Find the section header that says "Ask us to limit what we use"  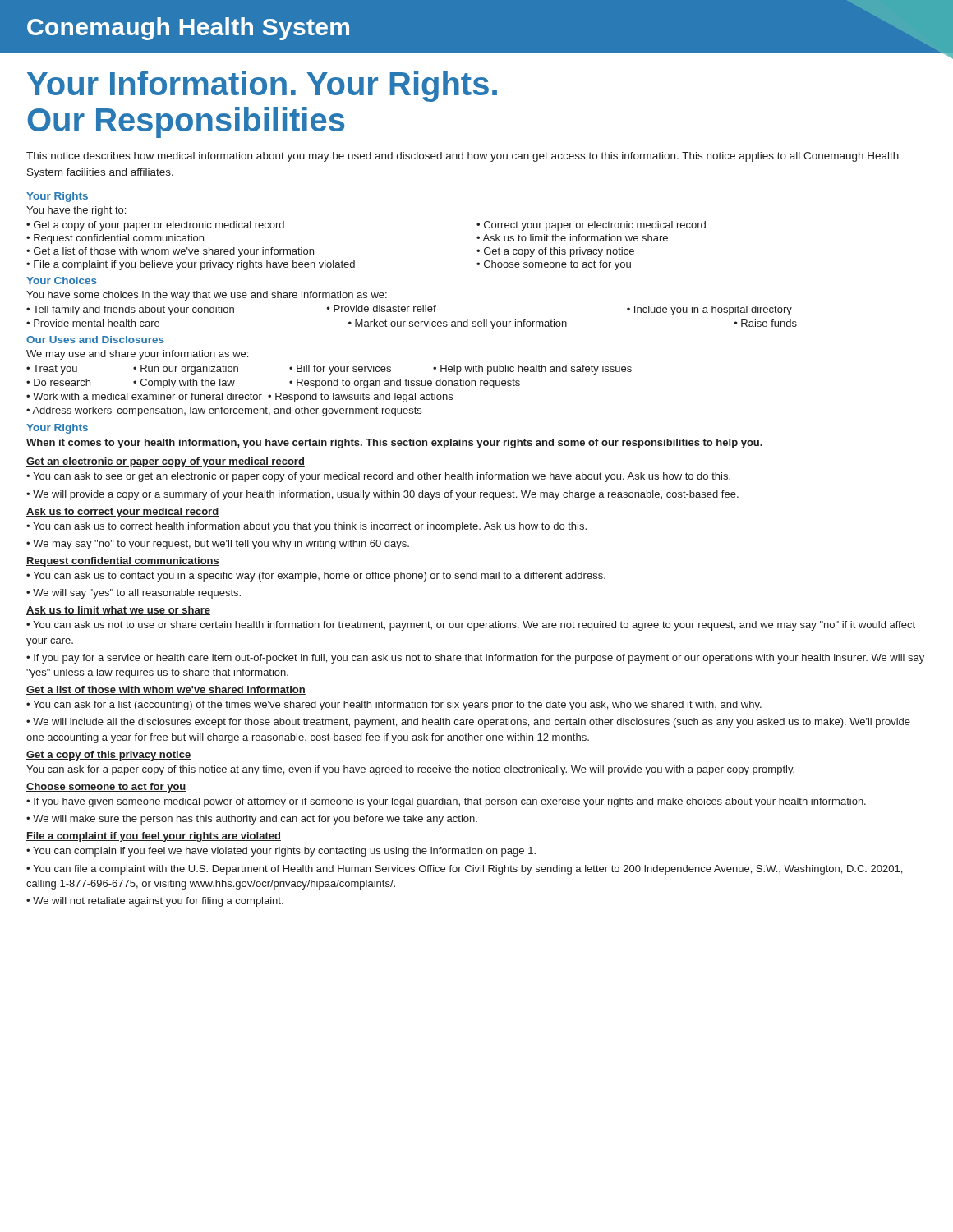pyautogui.click(x=118, y=610)
